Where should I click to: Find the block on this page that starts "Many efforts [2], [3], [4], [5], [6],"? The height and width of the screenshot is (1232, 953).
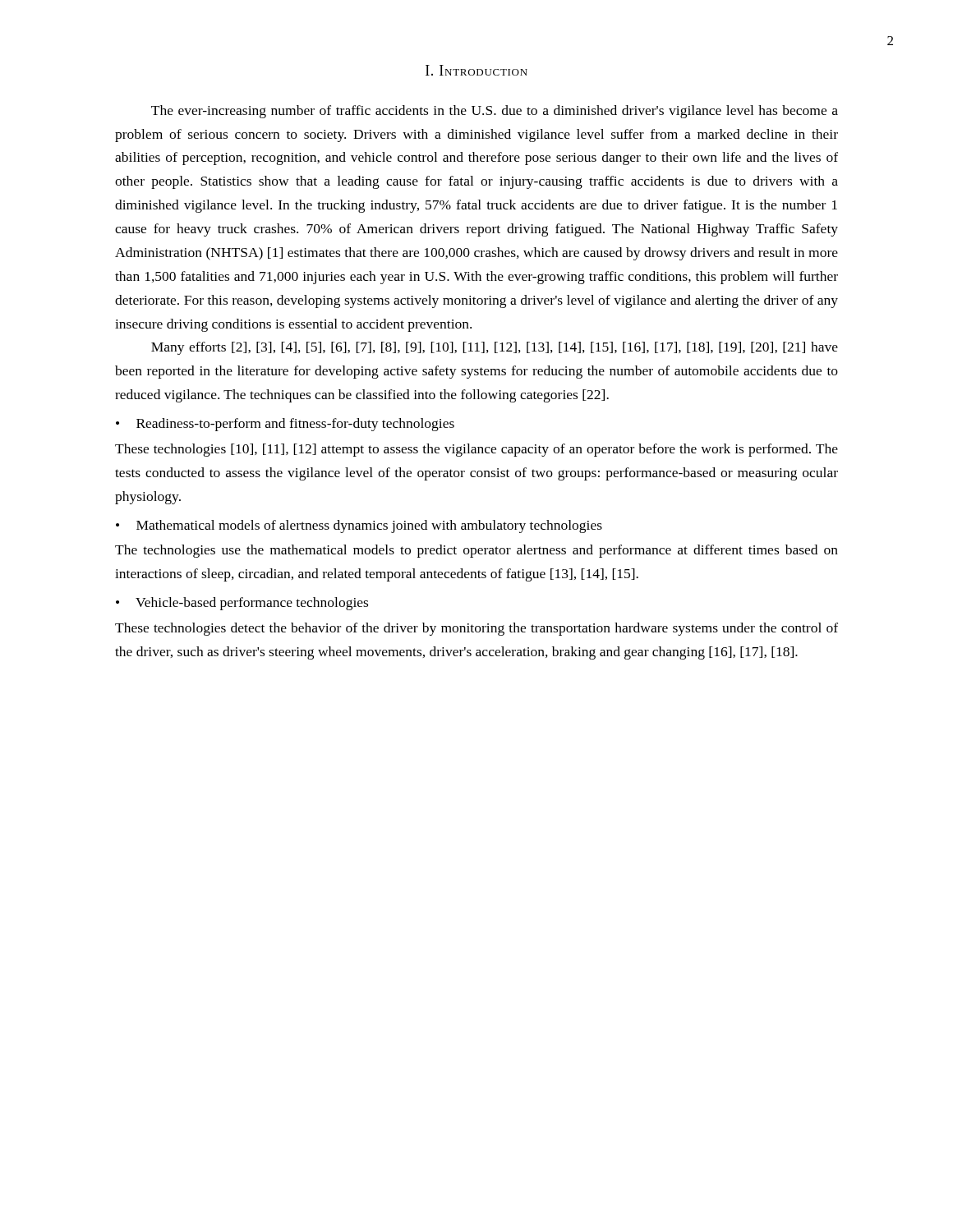coord(476,371)
